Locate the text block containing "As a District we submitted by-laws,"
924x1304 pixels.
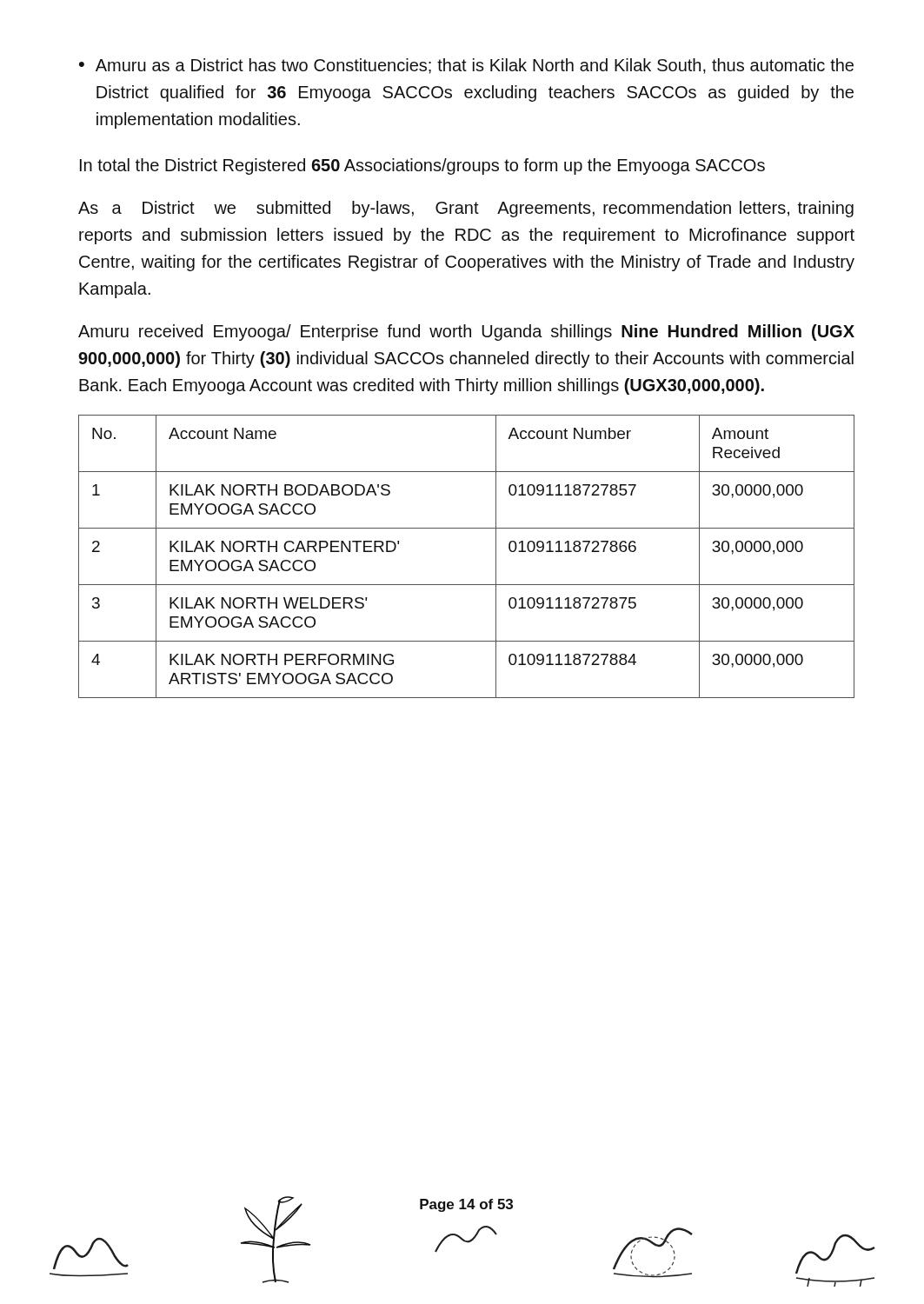click(x=466, y=248)
